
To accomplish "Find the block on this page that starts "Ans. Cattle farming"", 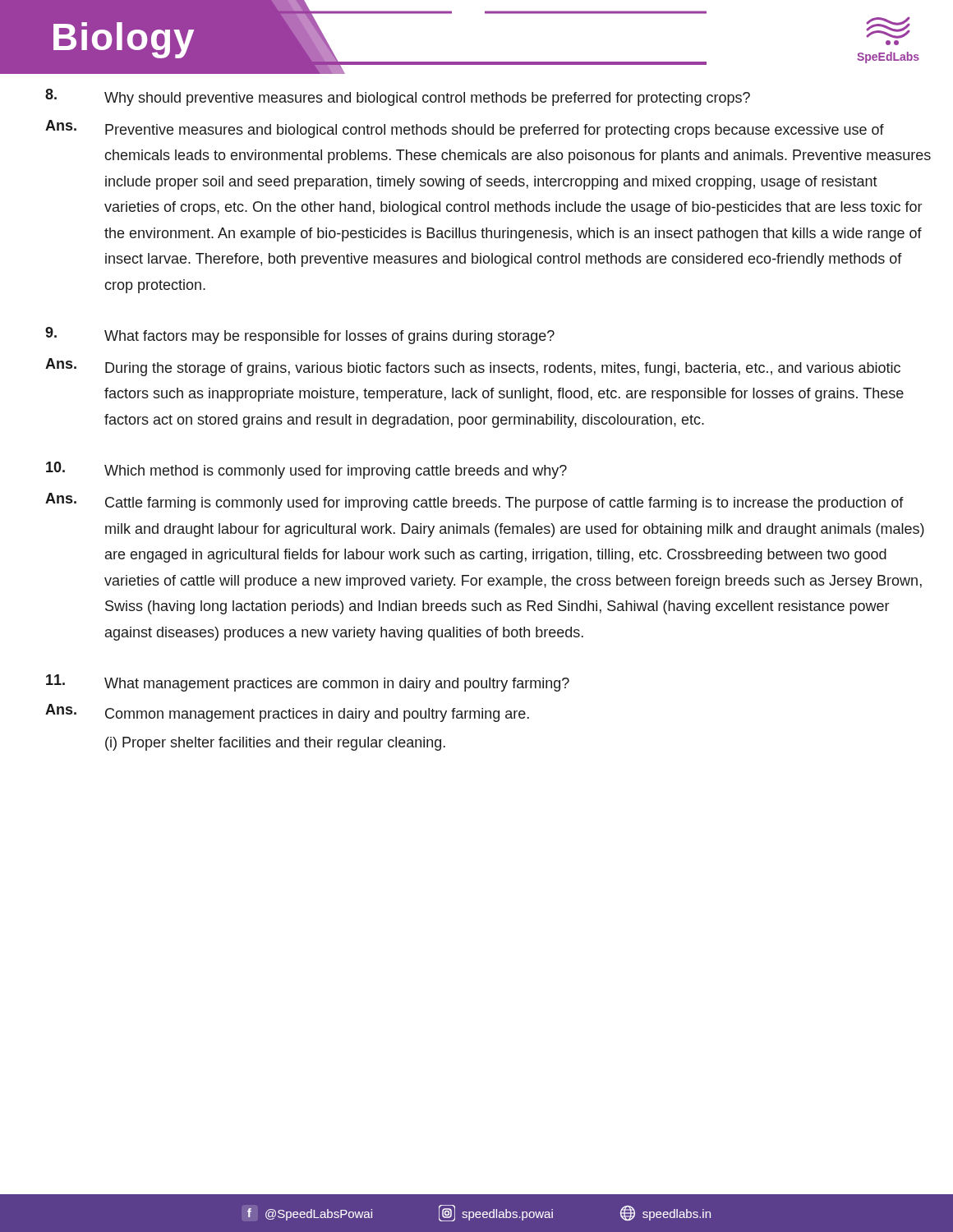I will [489, 568].
